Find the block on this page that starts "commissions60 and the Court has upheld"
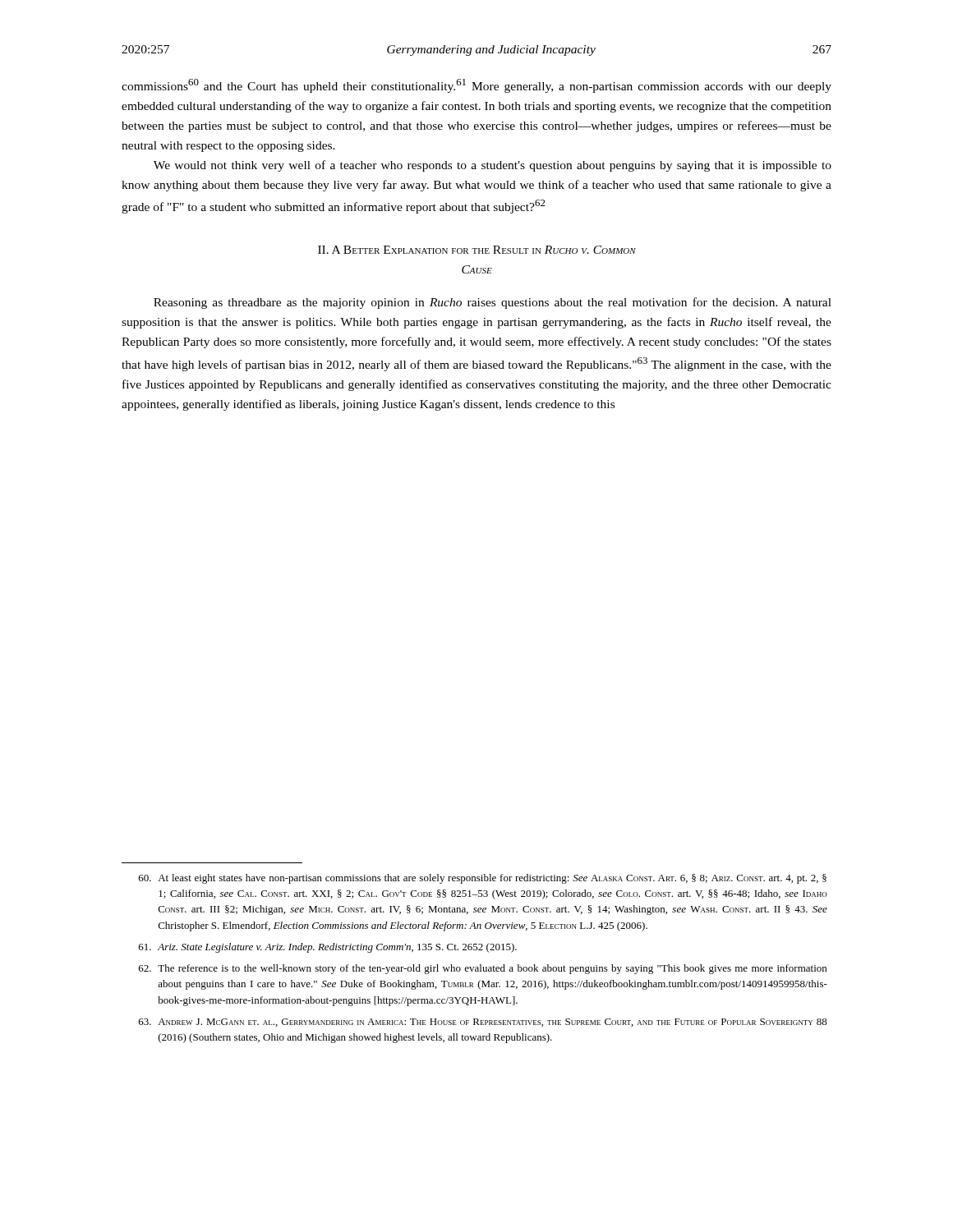Screen dimensions: 1232x953 [476, 114]
